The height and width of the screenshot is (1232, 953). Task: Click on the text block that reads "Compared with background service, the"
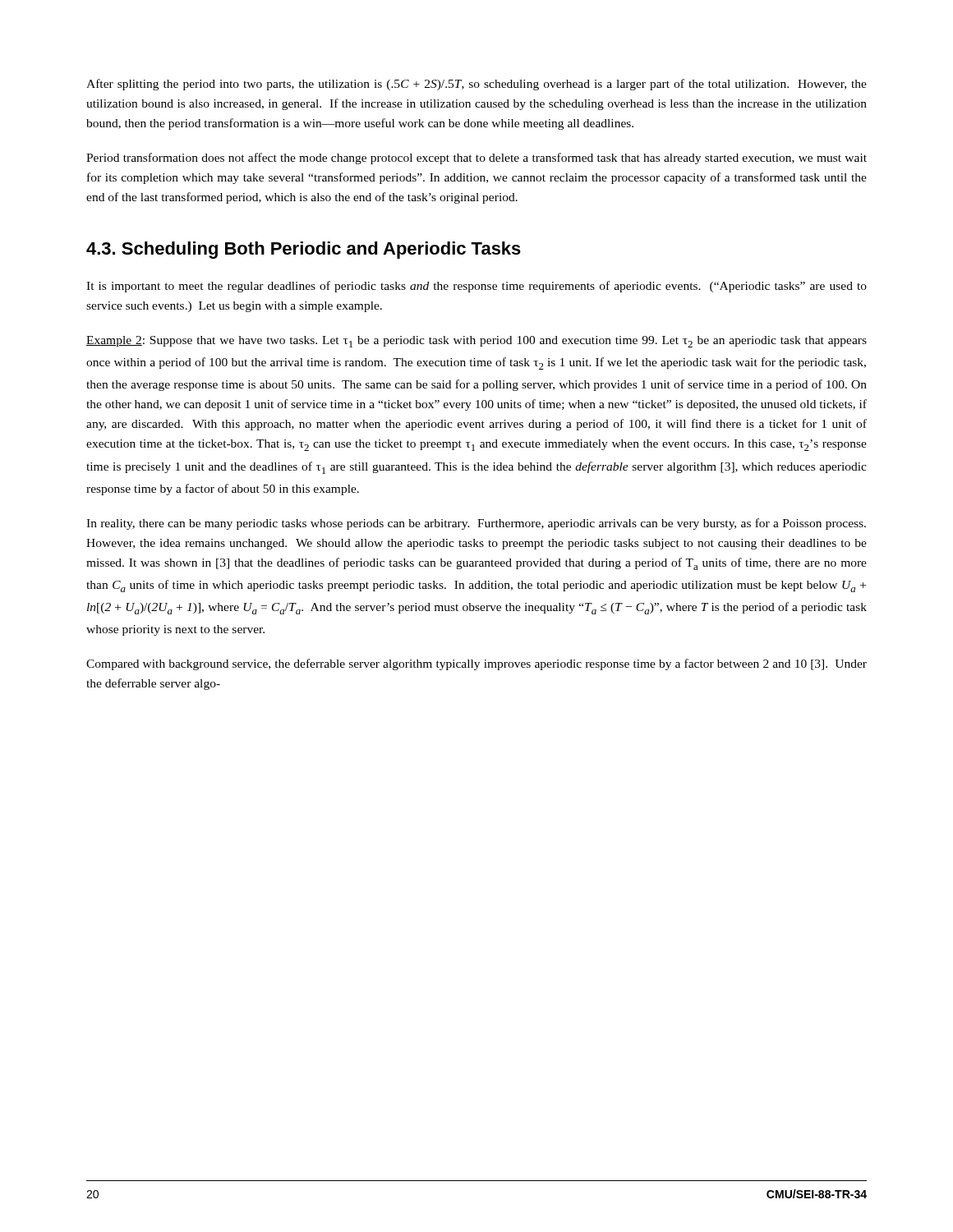click(476, 673)
